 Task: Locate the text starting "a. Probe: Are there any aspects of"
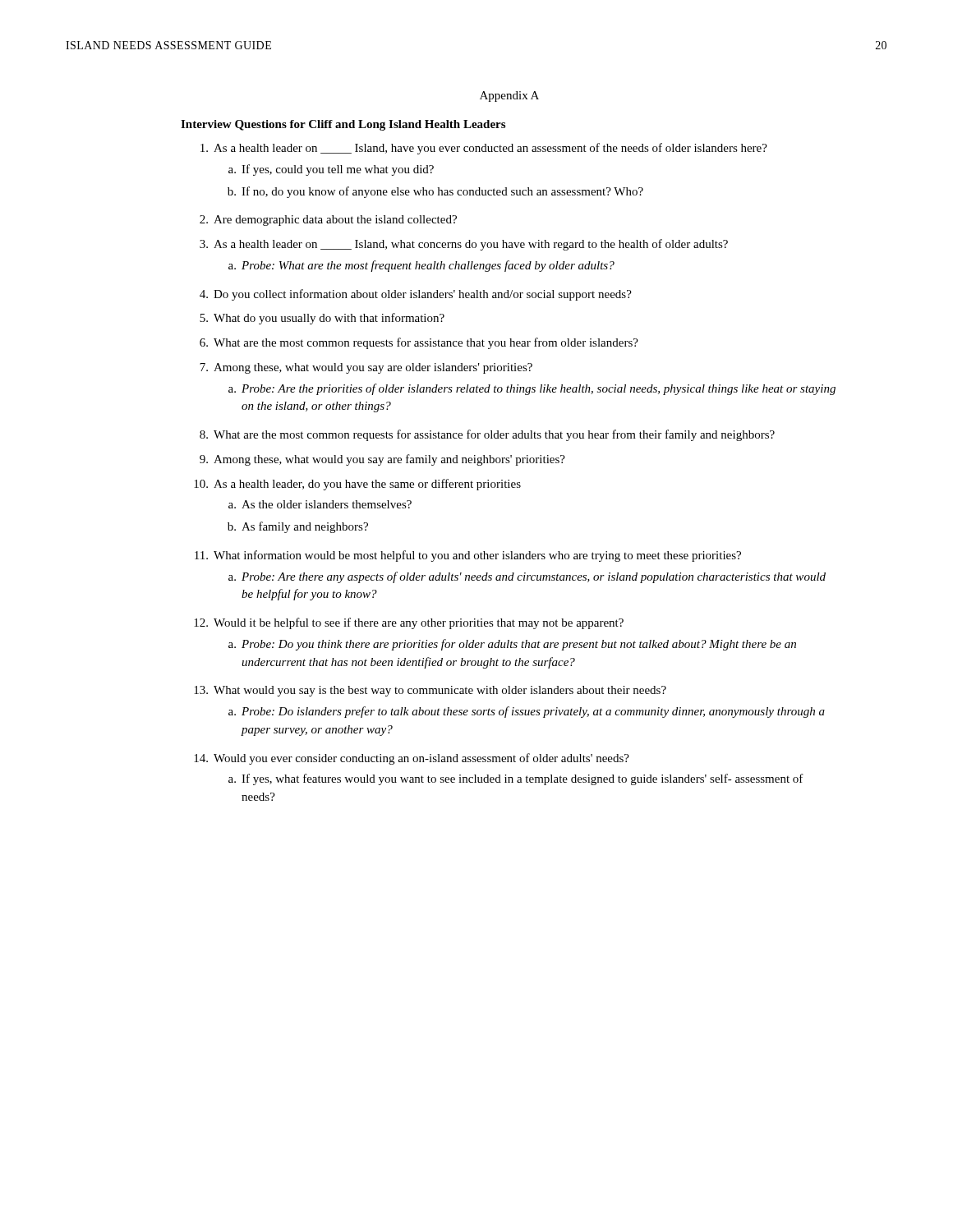click(526, 586)
